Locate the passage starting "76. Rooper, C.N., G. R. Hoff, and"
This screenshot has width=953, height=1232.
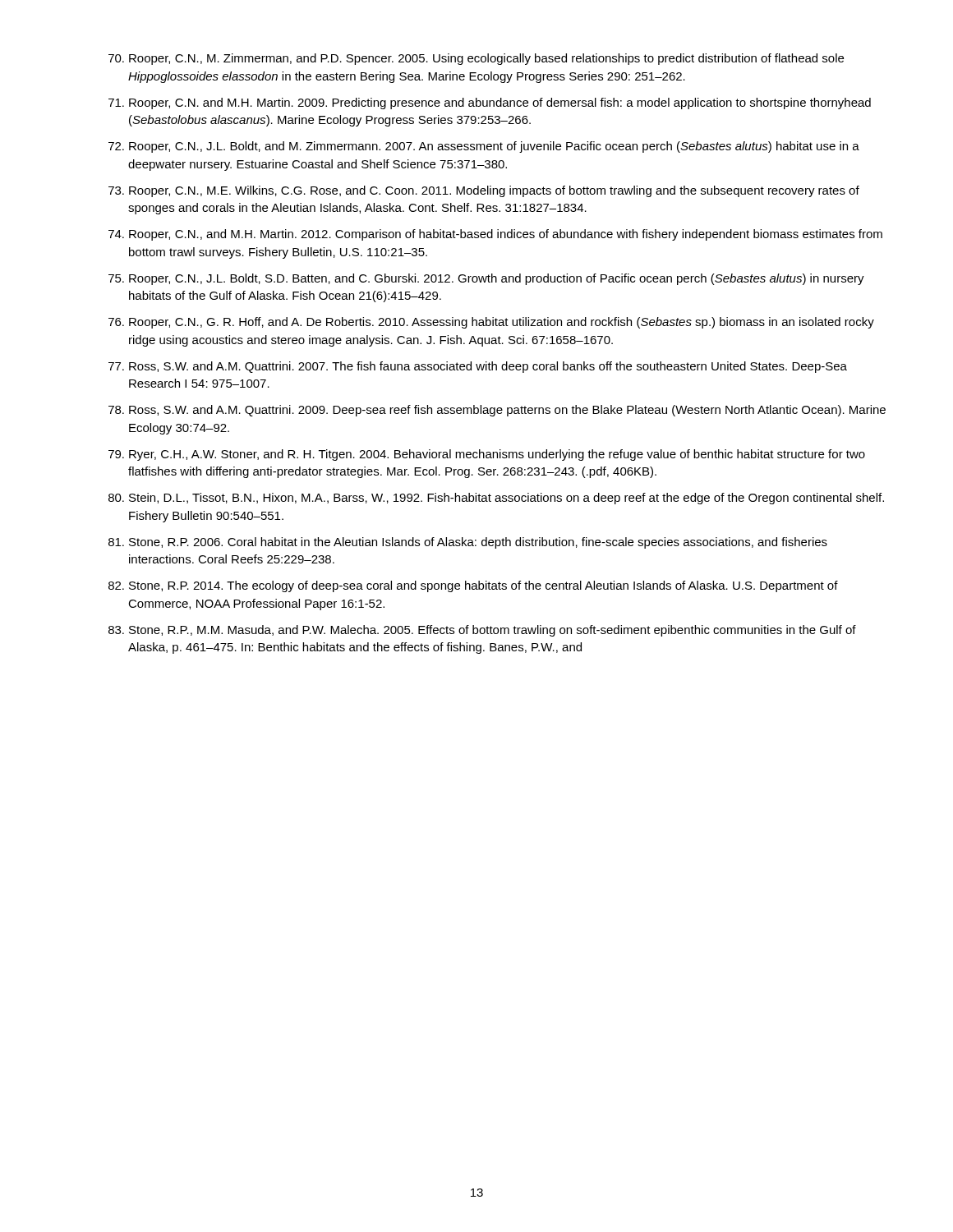click(x=485, y=331)
